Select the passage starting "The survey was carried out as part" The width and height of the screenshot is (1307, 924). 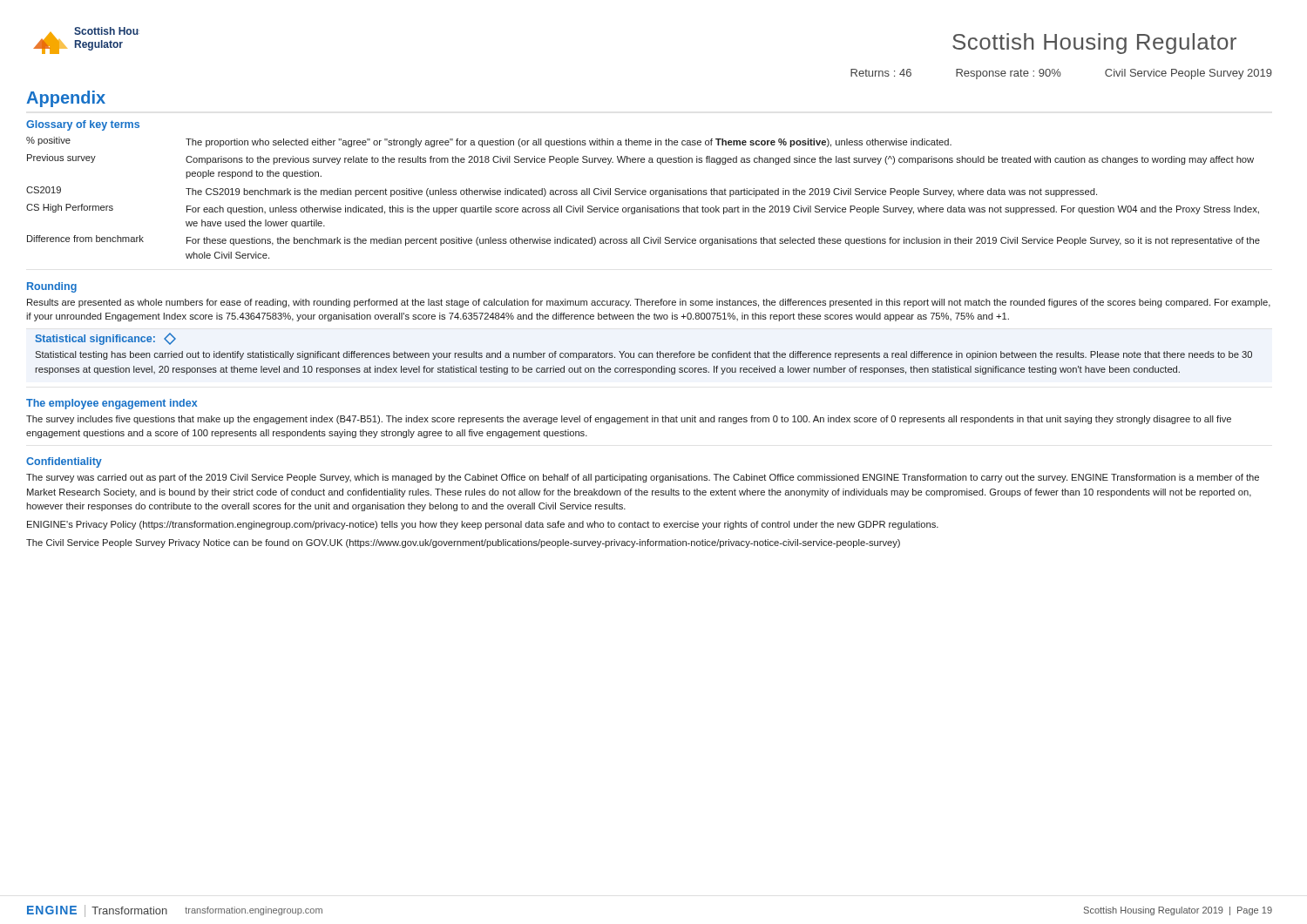pos(643,492)
